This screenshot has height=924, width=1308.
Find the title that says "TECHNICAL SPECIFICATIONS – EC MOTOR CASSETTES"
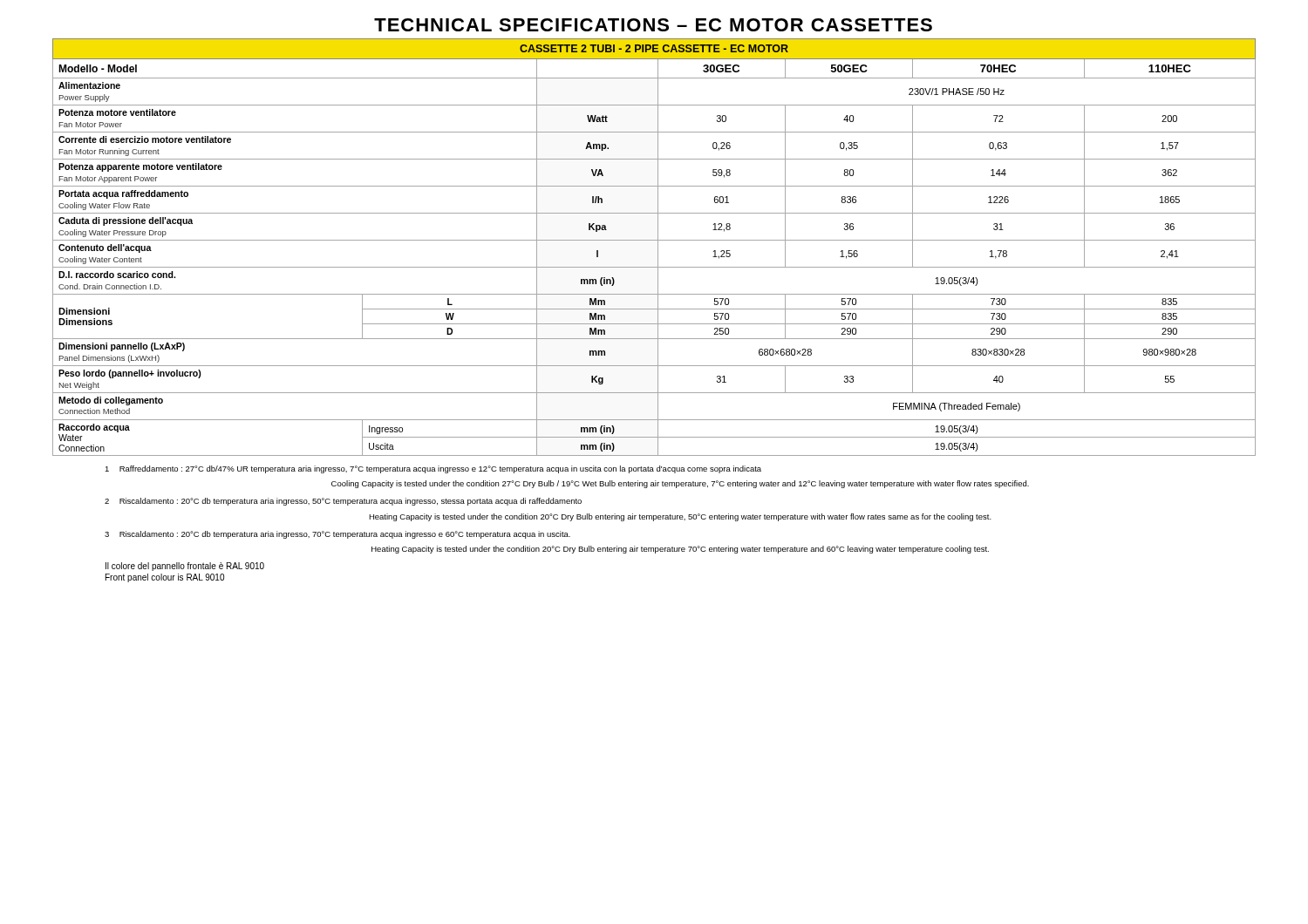pyautogui.click(x=654, y=25)
